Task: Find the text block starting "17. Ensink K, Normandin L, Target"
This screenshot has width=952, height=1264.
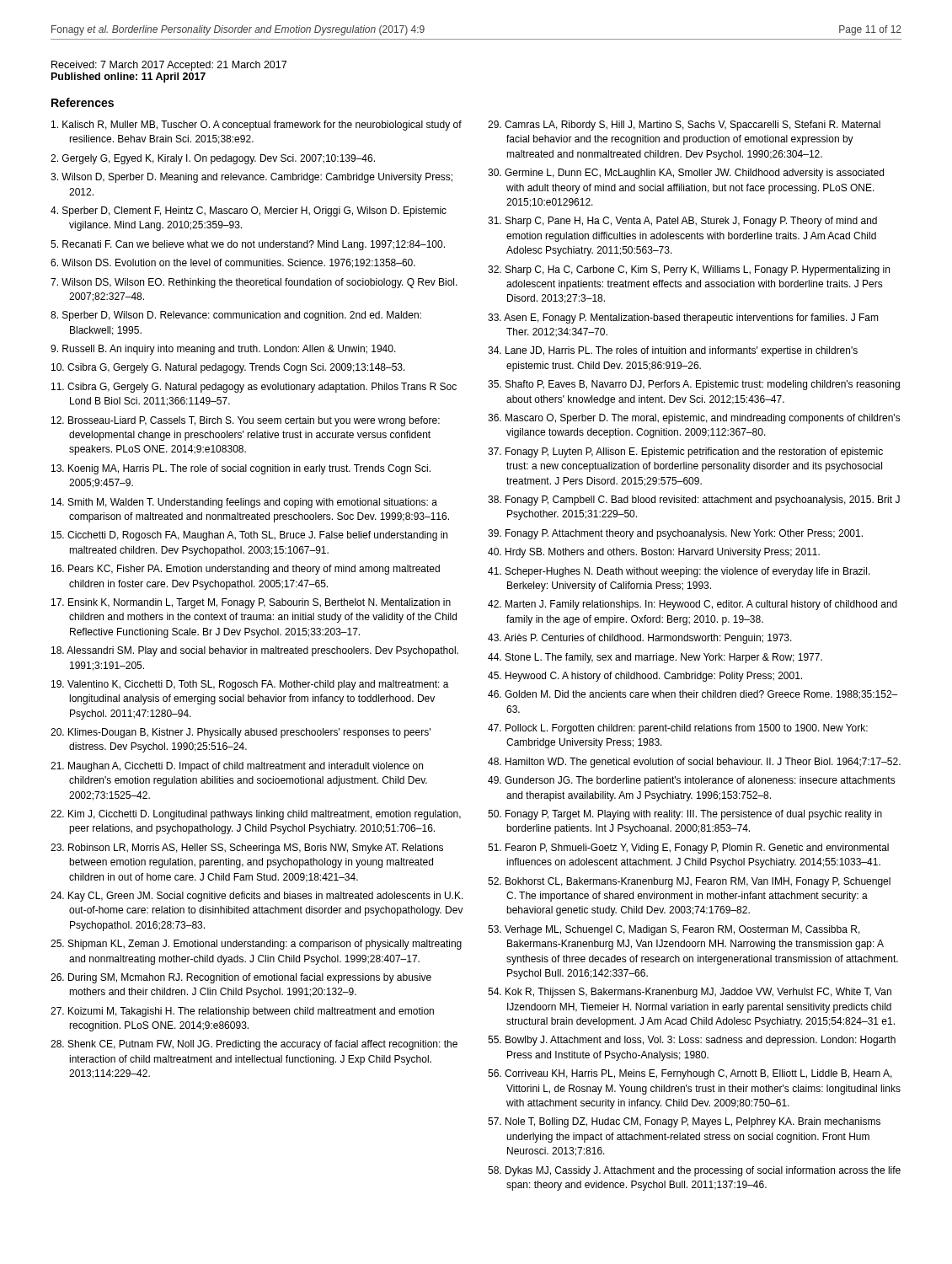Action: pyautogui.click(x=254, y=617)
